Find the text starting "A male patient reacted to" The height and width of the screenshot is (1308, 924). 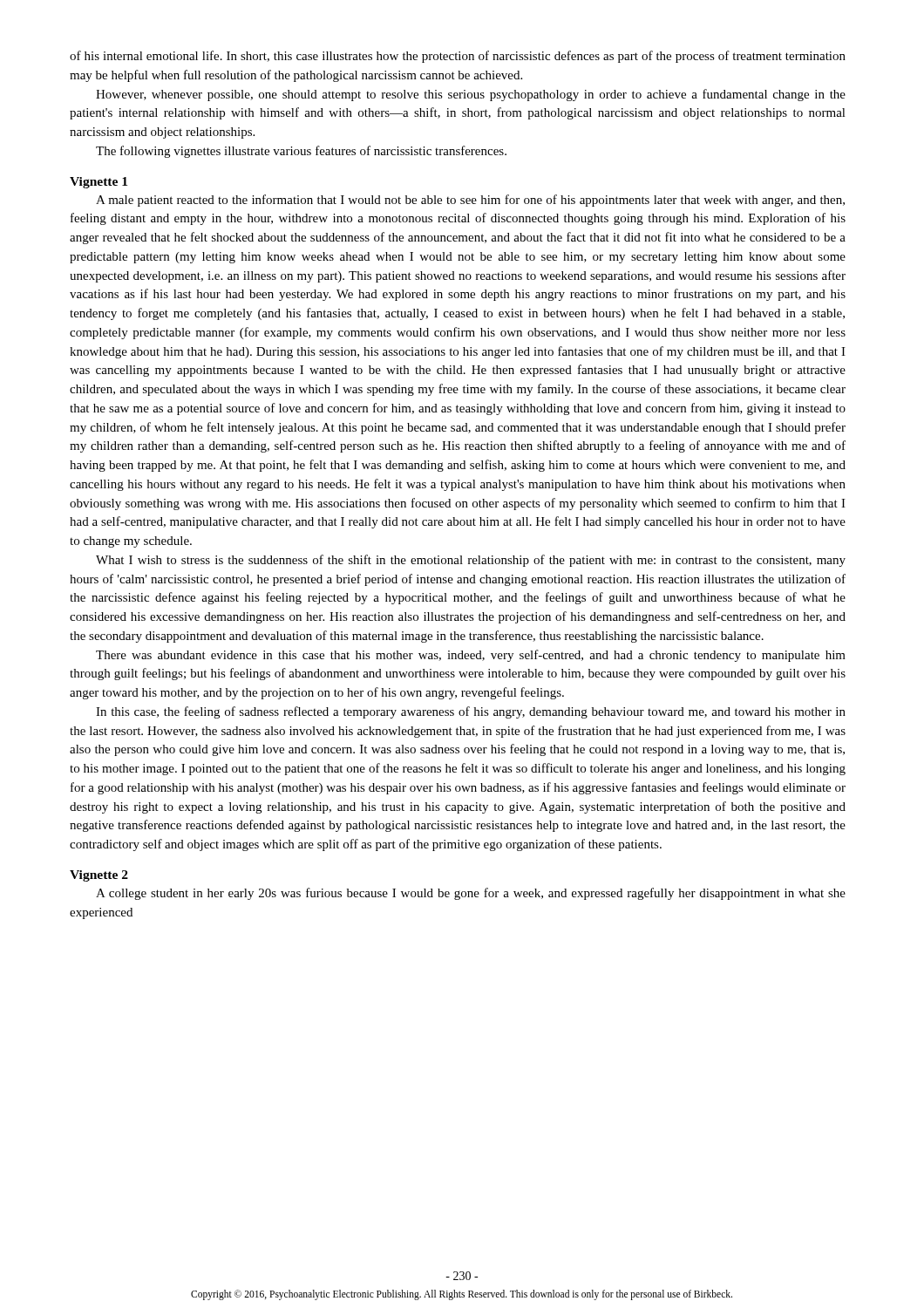point(458,522)
